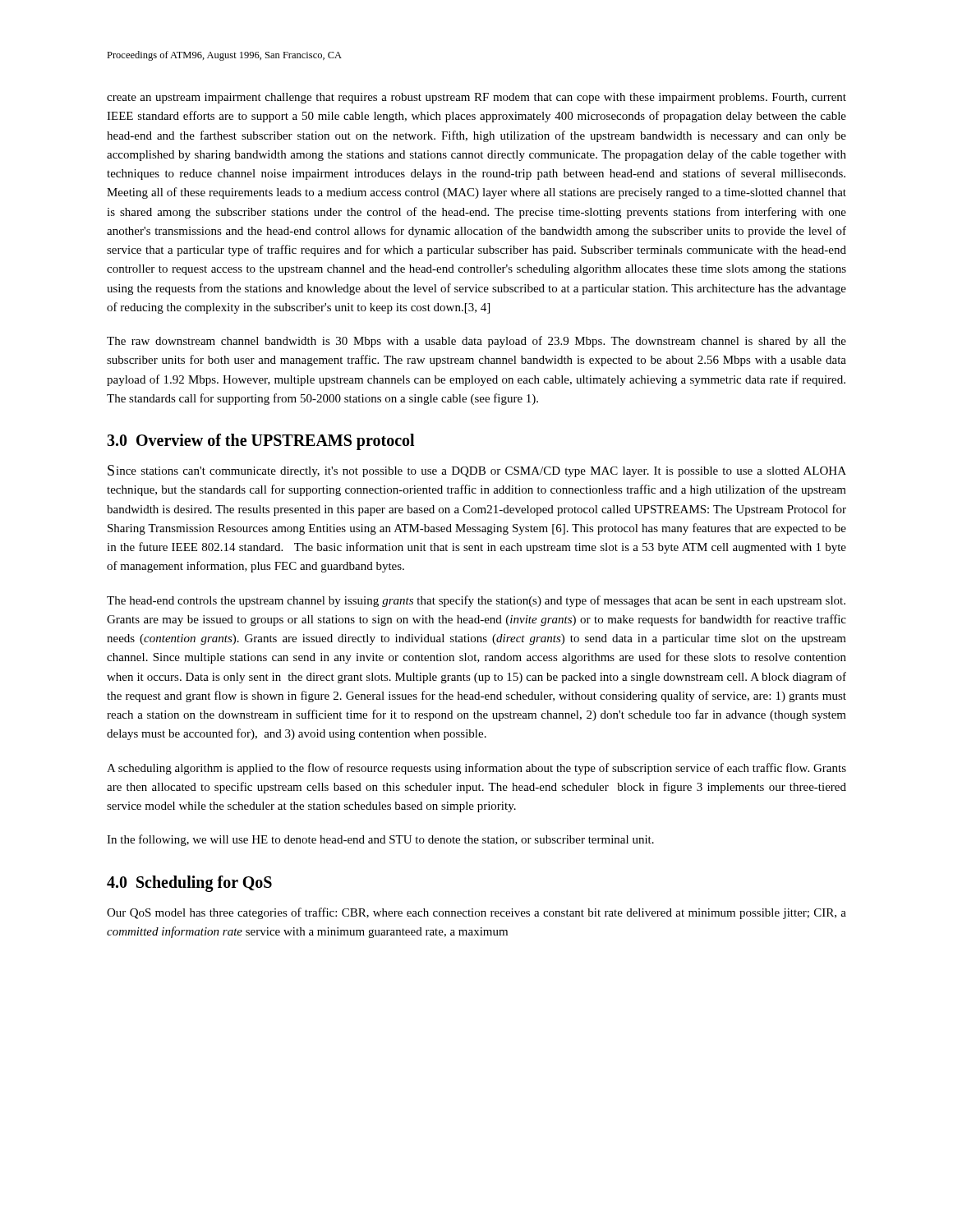
Task: Find the text block with the text "A scheduling algorithm is applied to the"
Action: [476, 787]
